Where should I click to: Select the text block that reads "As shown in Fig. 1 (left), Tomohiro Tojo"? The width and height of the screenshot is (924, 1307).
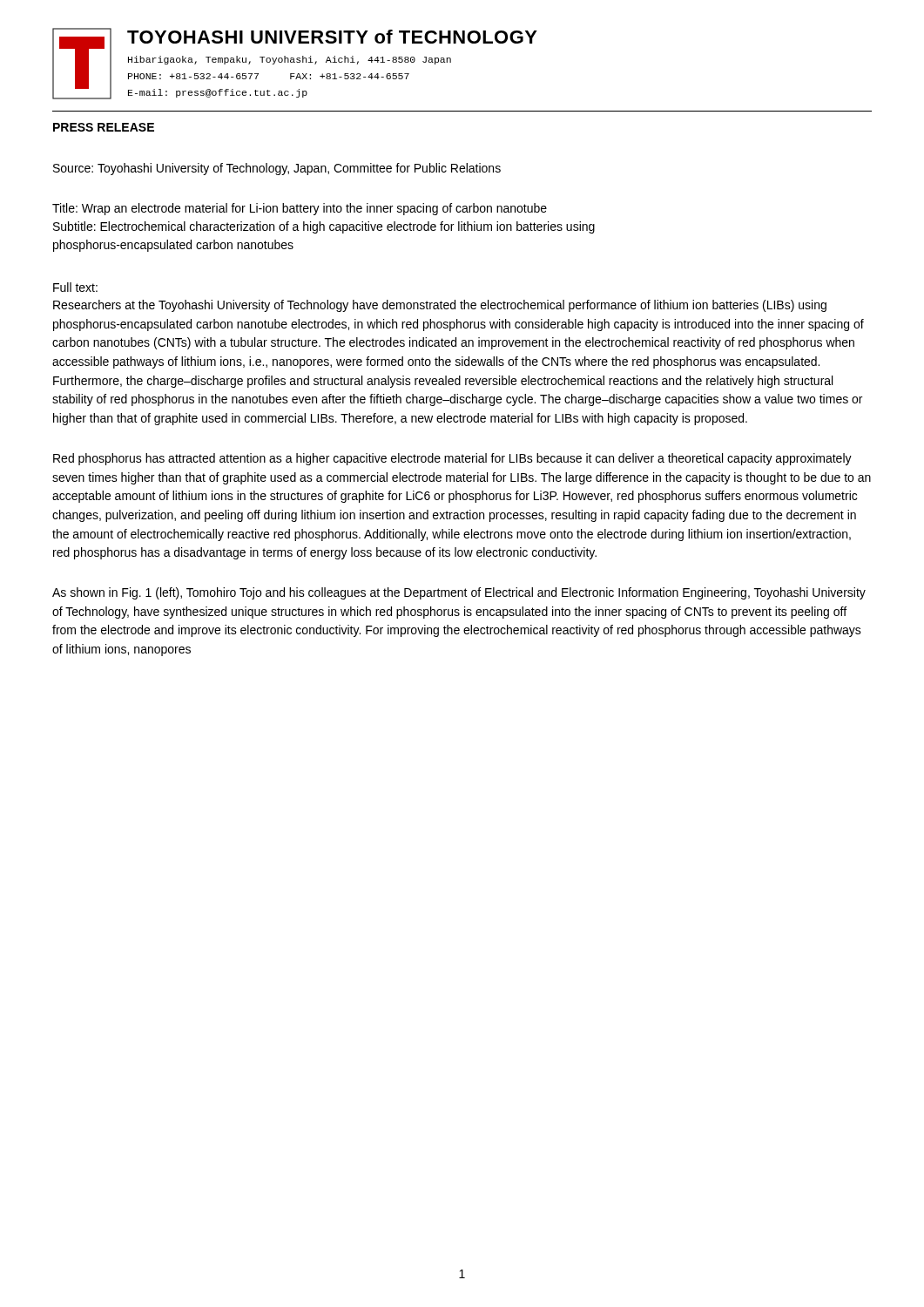(x=459, y=621)
